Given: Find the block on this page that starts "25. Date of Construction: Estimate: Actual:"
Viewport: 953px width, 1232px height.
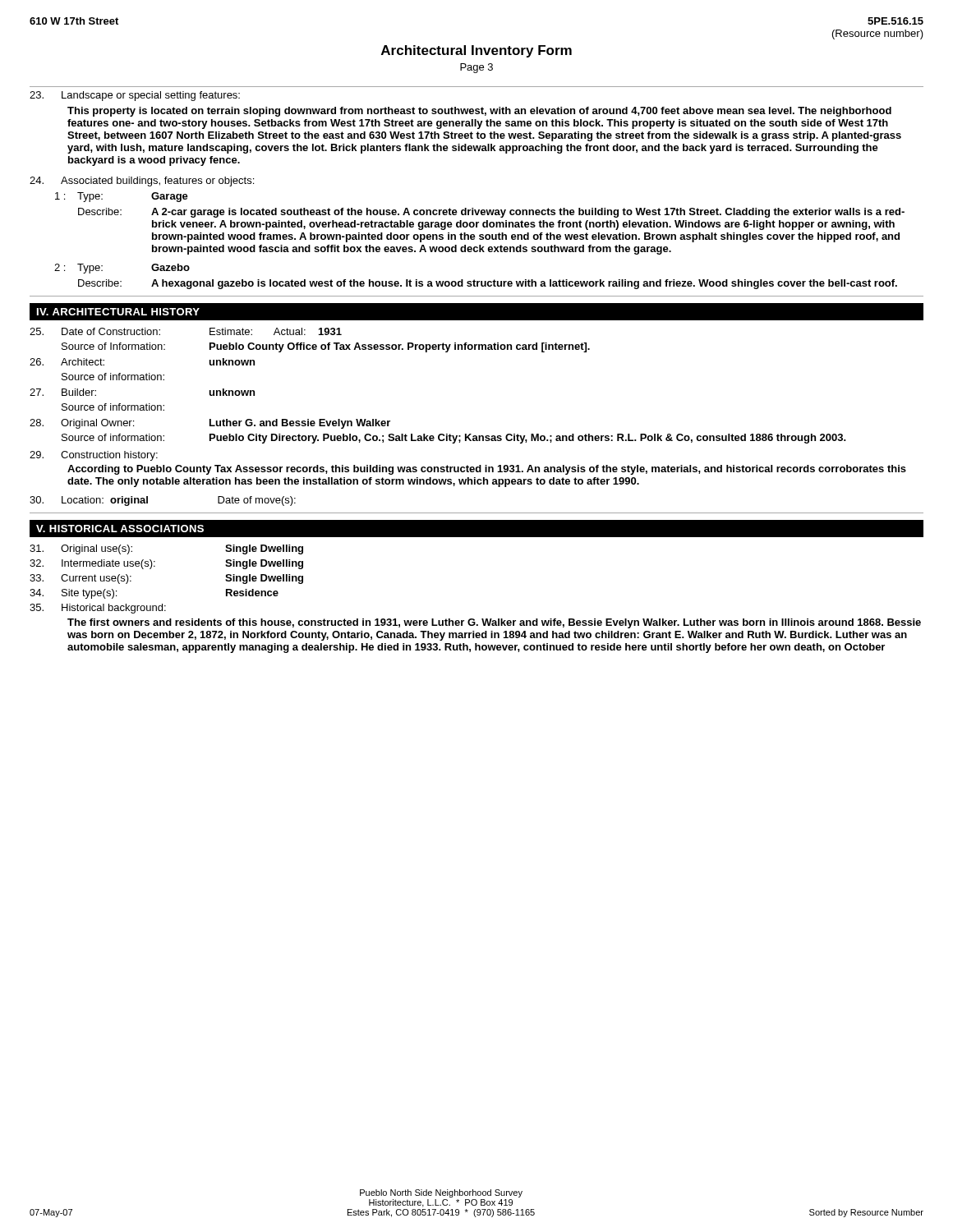Looking at the screenshot, I should (x=476, y=339).
